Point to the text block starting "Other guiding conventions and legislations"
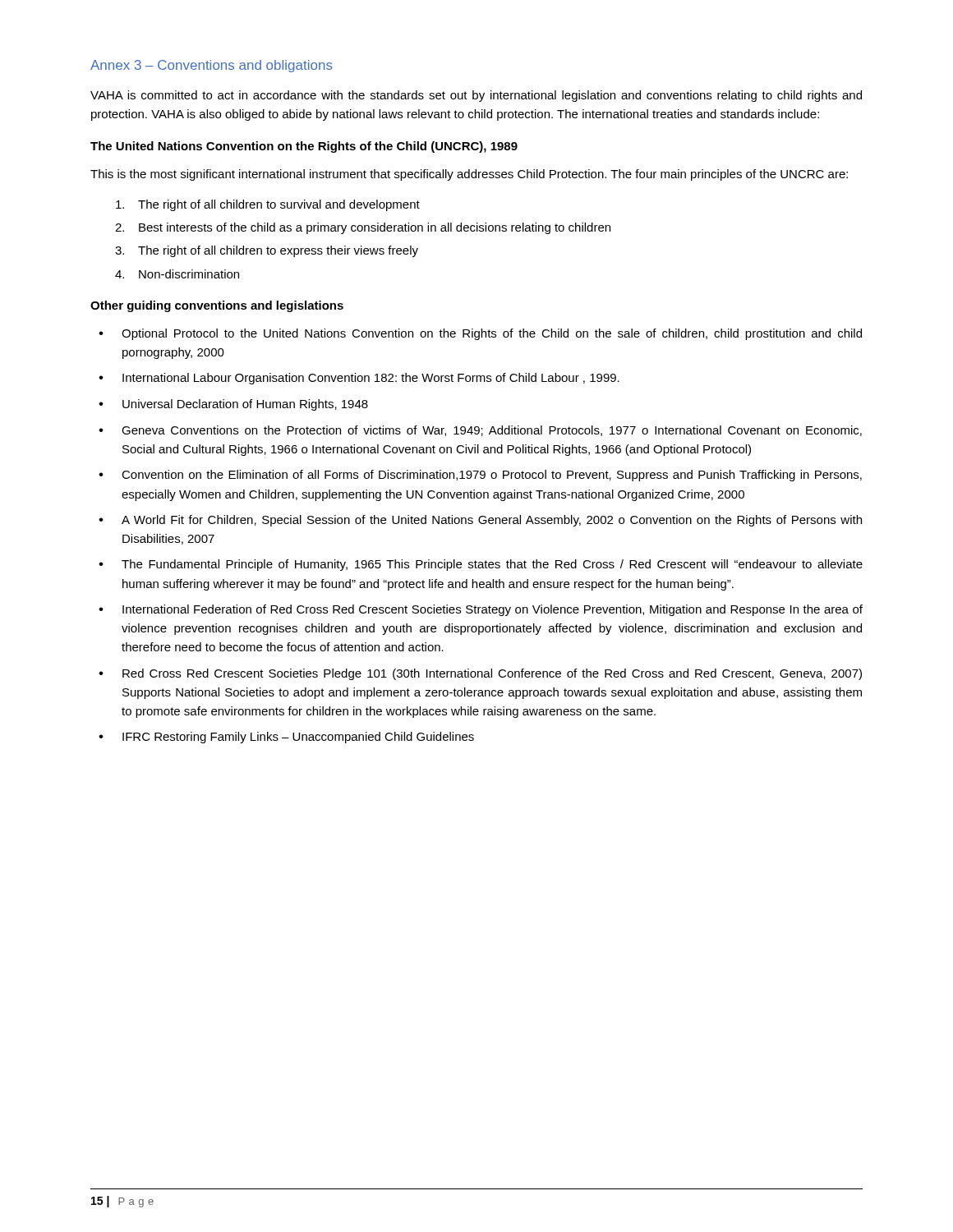Image resolution: width=953 pixels, height=1232 pixels. click(217, 306)
